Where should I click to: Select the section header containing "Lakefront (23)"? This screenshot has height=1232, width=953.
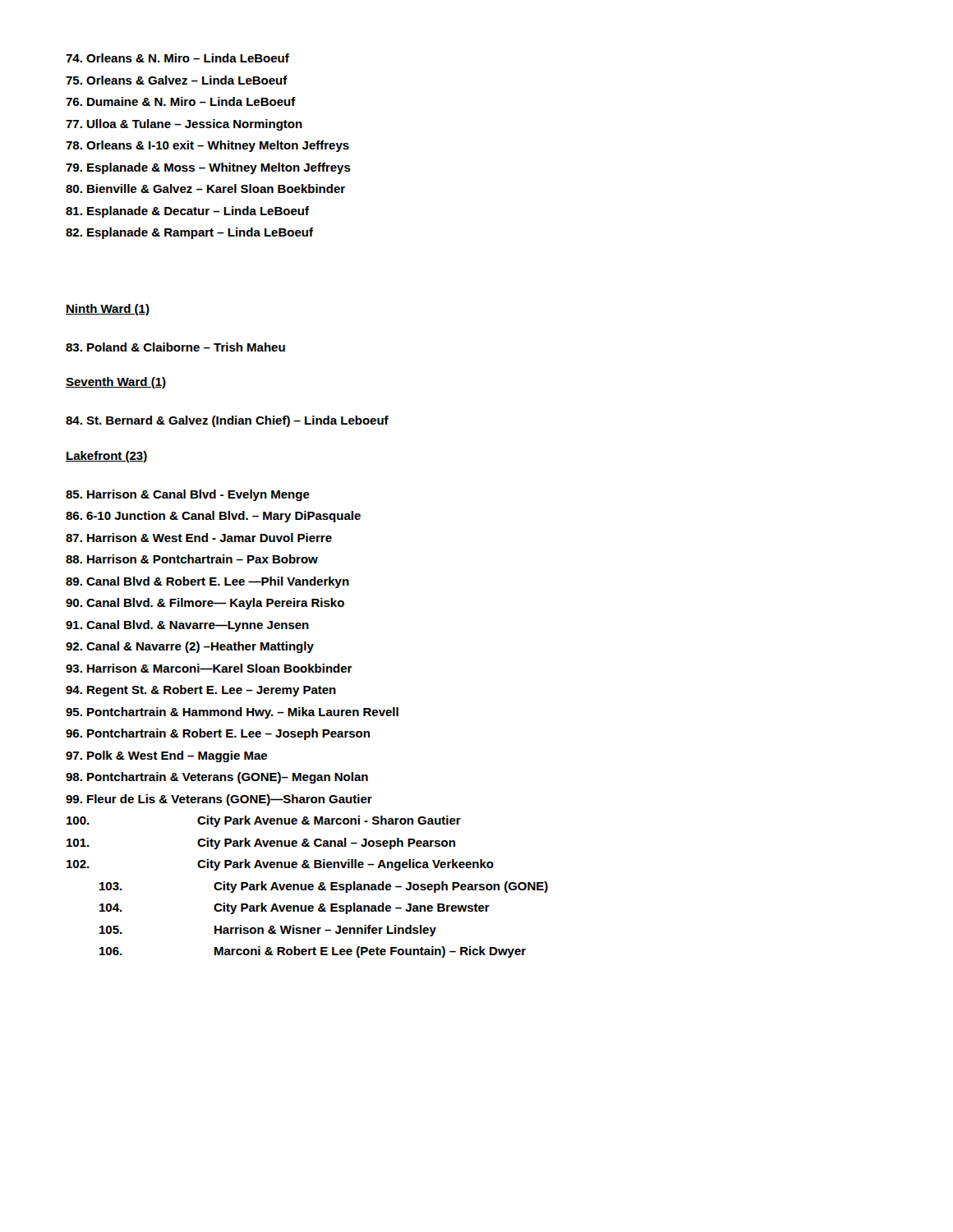click(106, 455)
